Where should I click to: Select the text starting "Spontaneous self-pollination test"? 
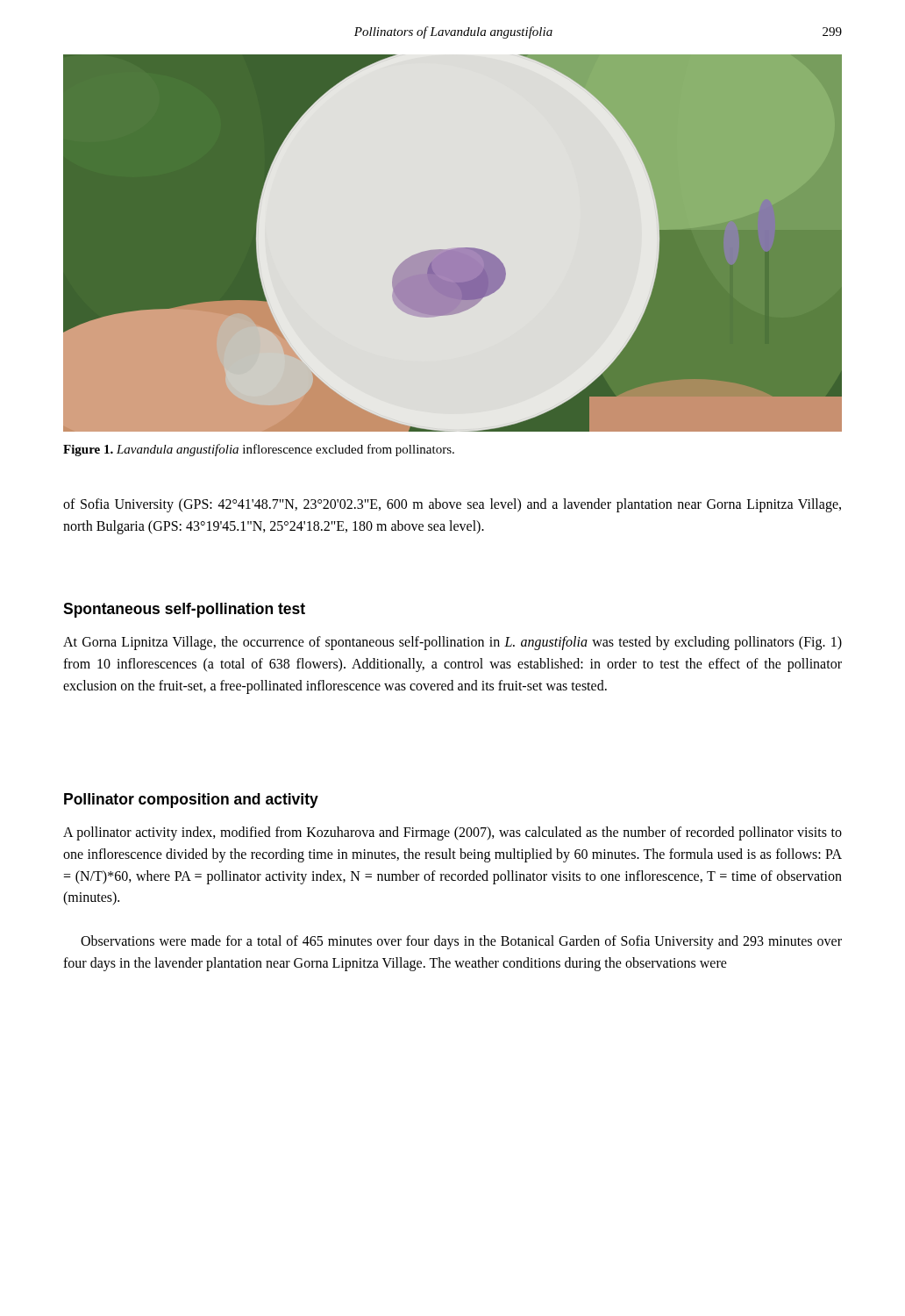coord(184,609)
